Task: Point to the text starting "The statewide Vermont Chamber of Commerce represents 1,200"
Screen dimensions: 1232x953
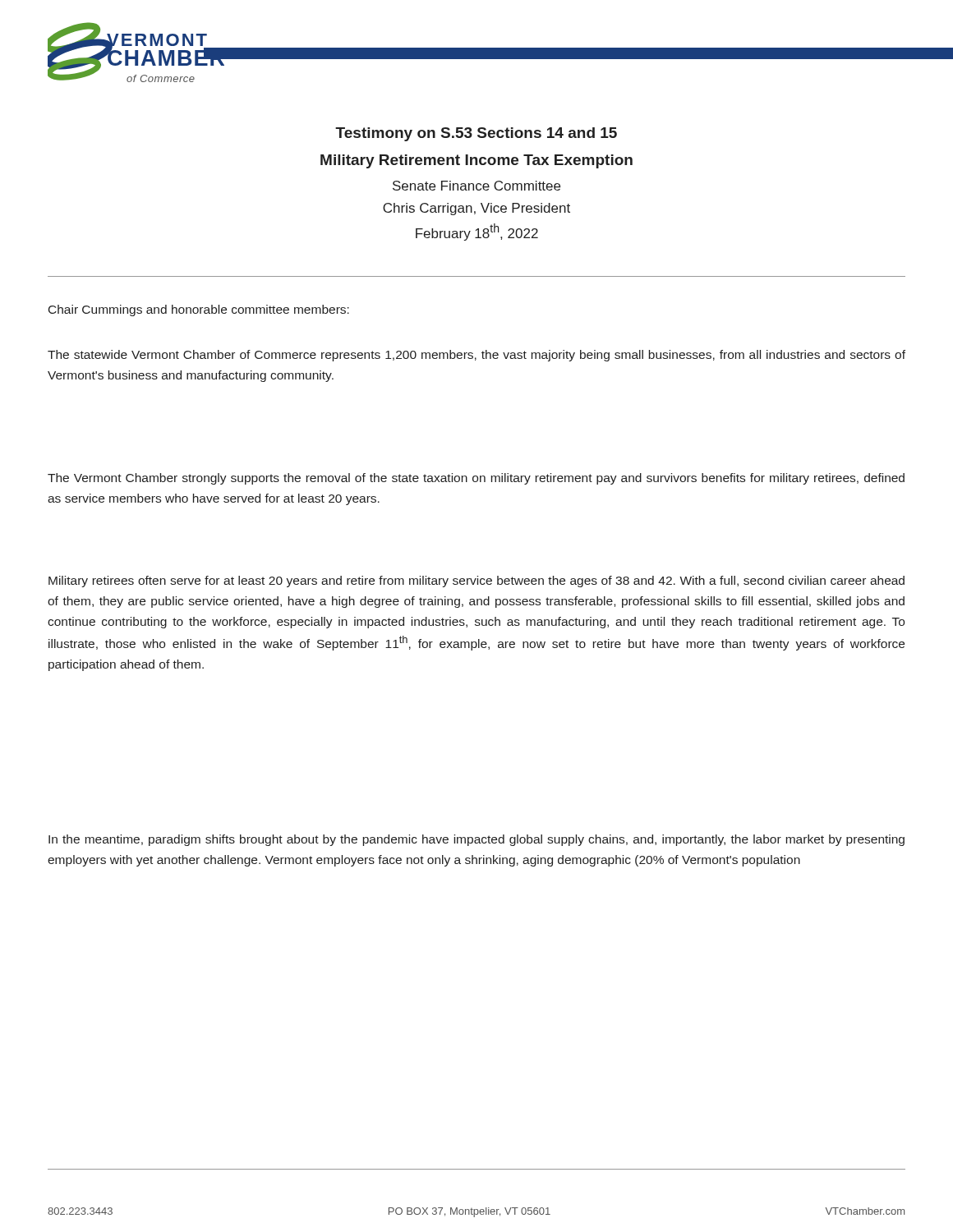Action: [476, 365]
